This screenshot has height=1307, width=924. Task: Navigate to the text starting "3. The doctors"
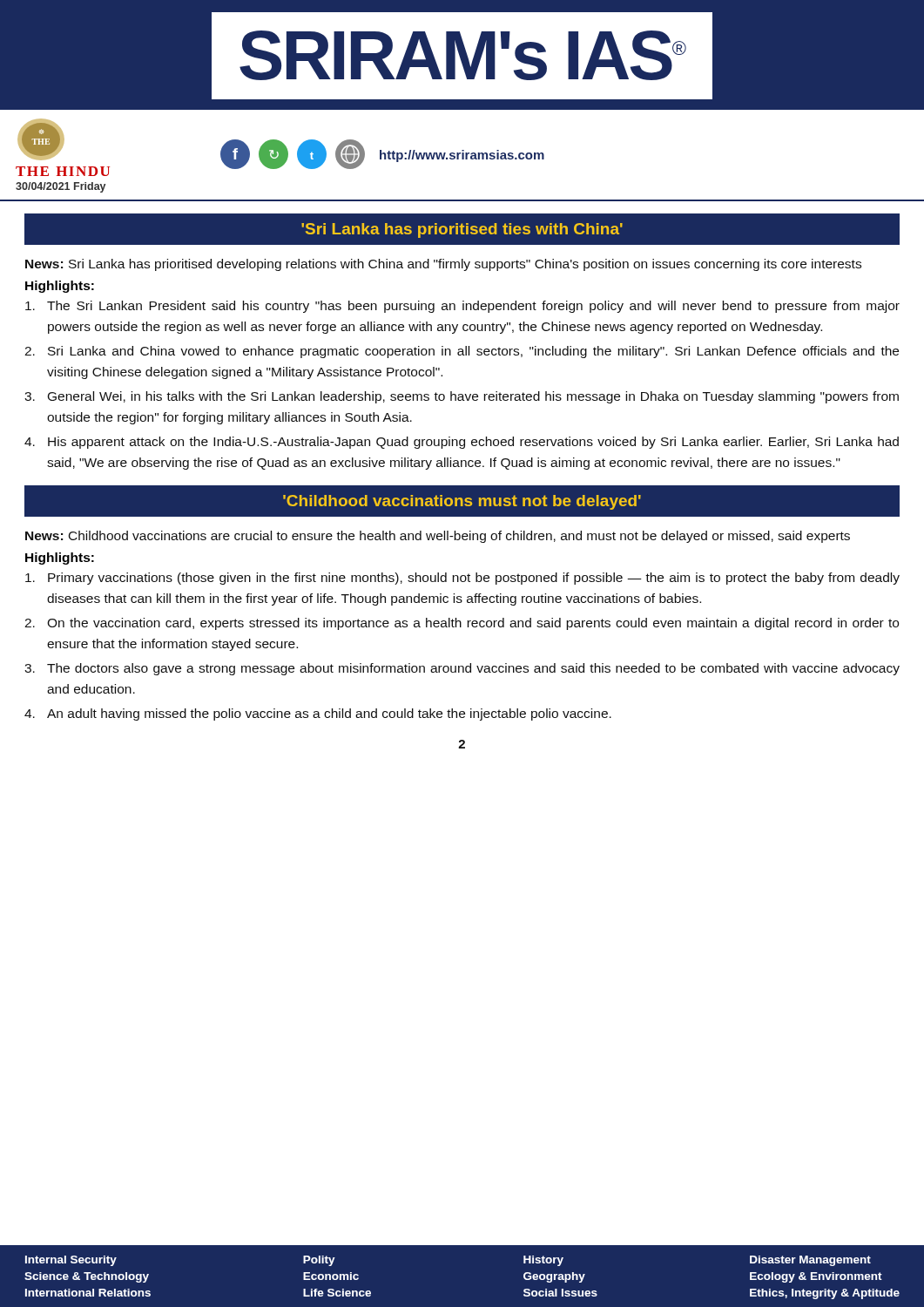462,679
